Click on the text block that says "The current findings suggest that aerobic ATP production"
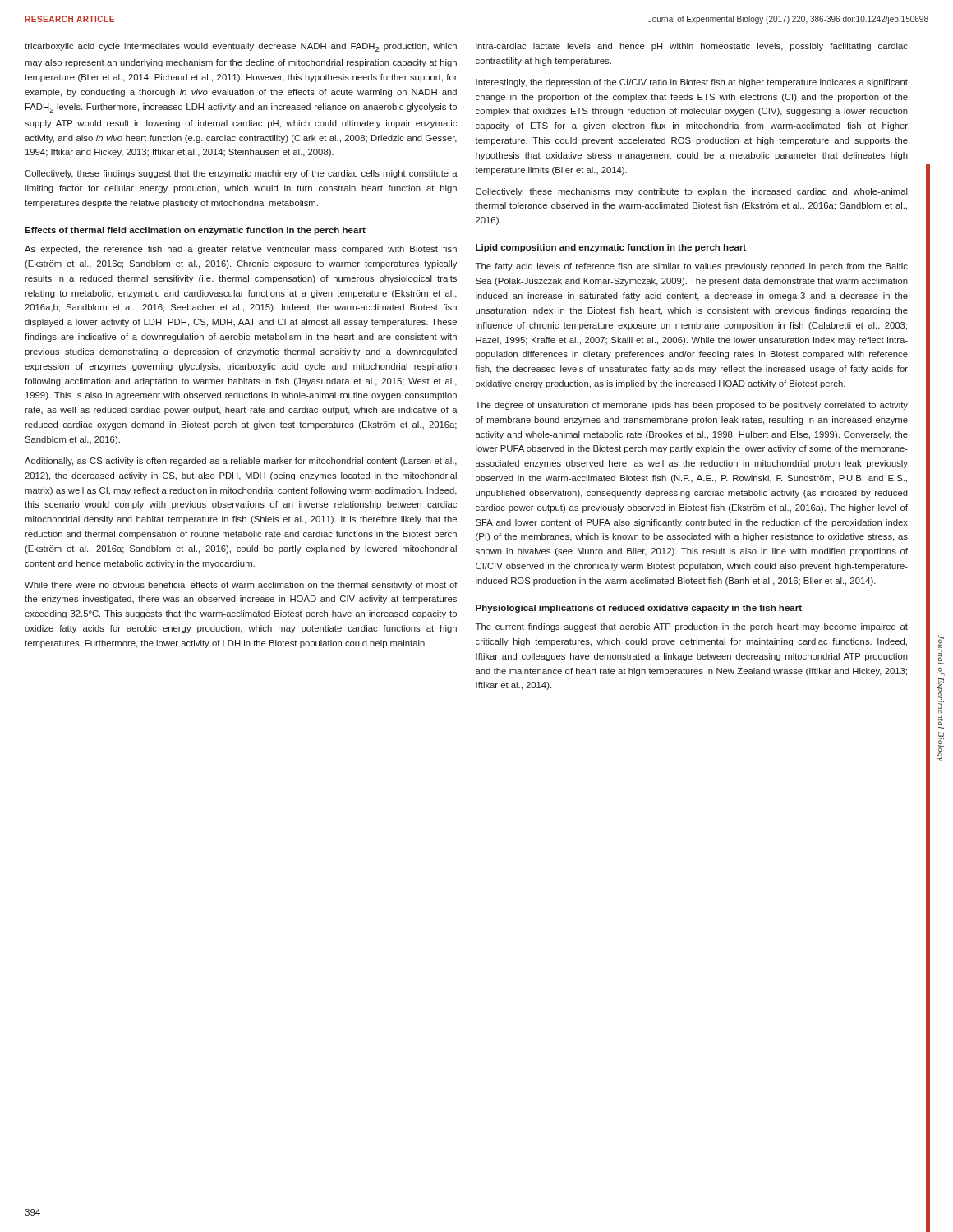 point(692,657)
